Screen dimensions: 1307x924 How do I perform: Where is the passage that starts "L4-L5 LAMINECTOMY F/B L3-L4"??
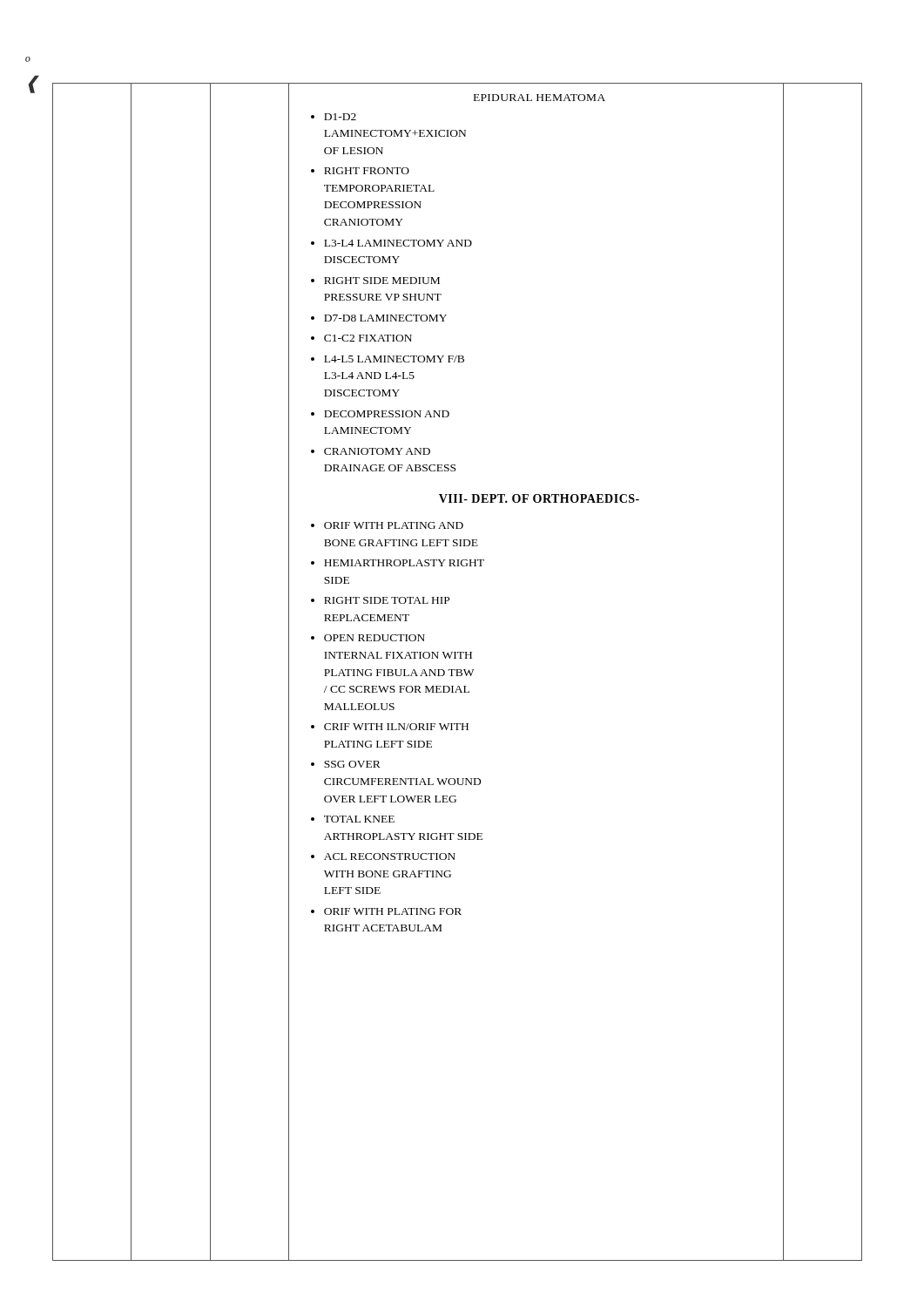pyautogui.click(x=394, y=359)
